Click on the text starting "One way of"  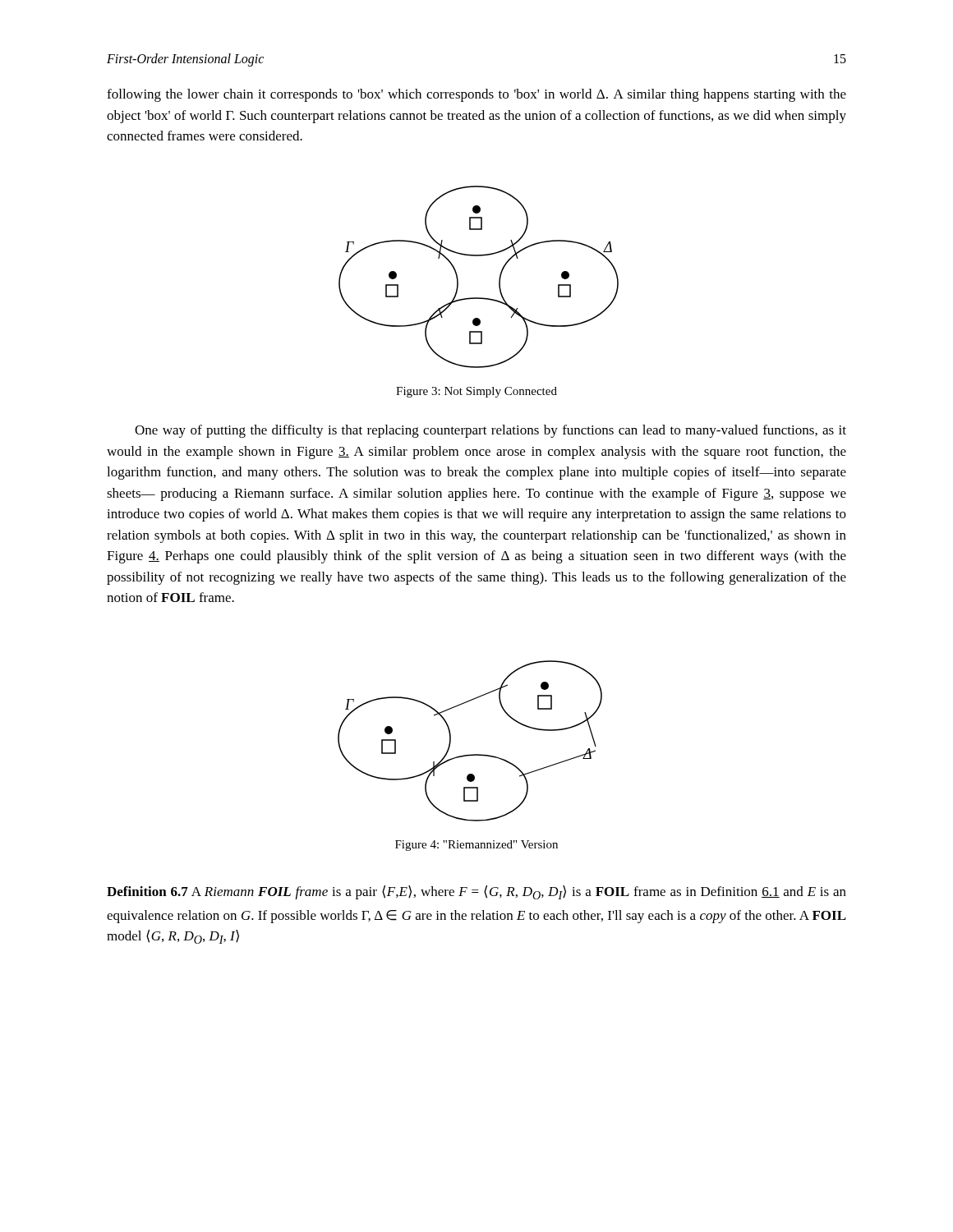(x=476, y=514)
